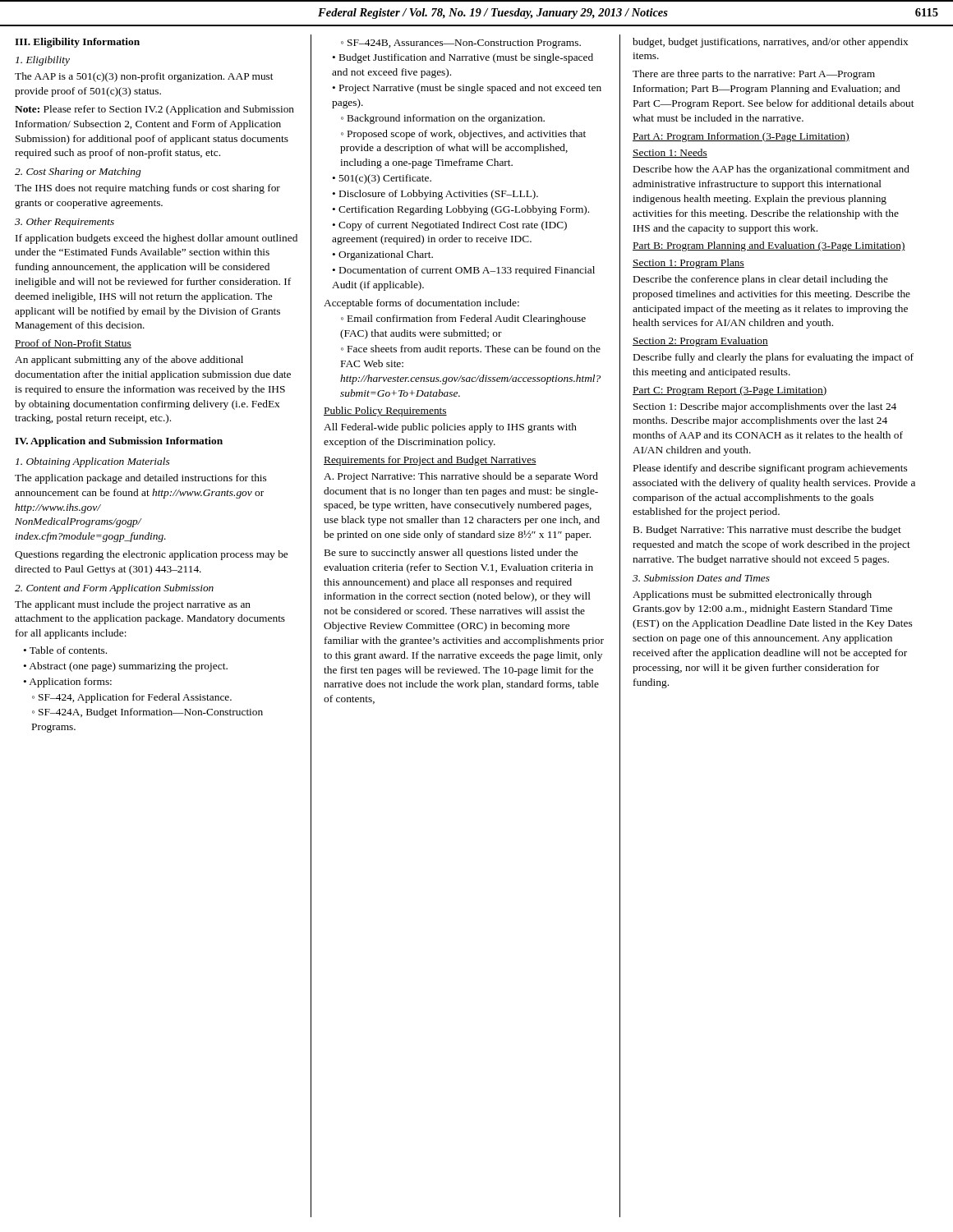The image size is (953, 1232).
Task: Navigate to the text block starting "Part C: Program Report (3-Page Limitation)"
Action: pos(730,390)
